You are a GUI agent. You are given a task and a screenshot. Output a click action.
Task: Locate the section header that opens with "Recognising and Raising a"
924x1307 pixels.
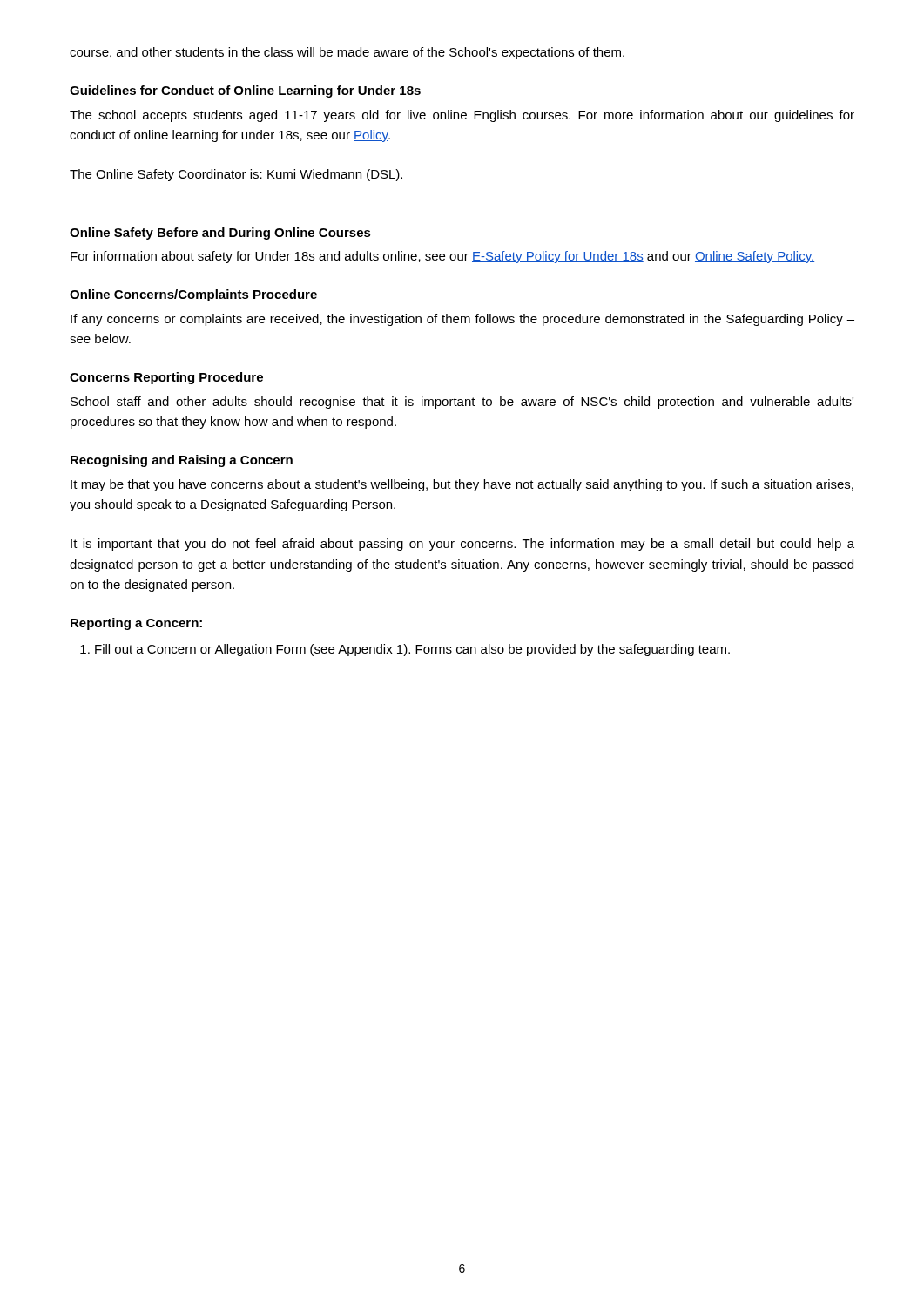click(x=182, y=461)
